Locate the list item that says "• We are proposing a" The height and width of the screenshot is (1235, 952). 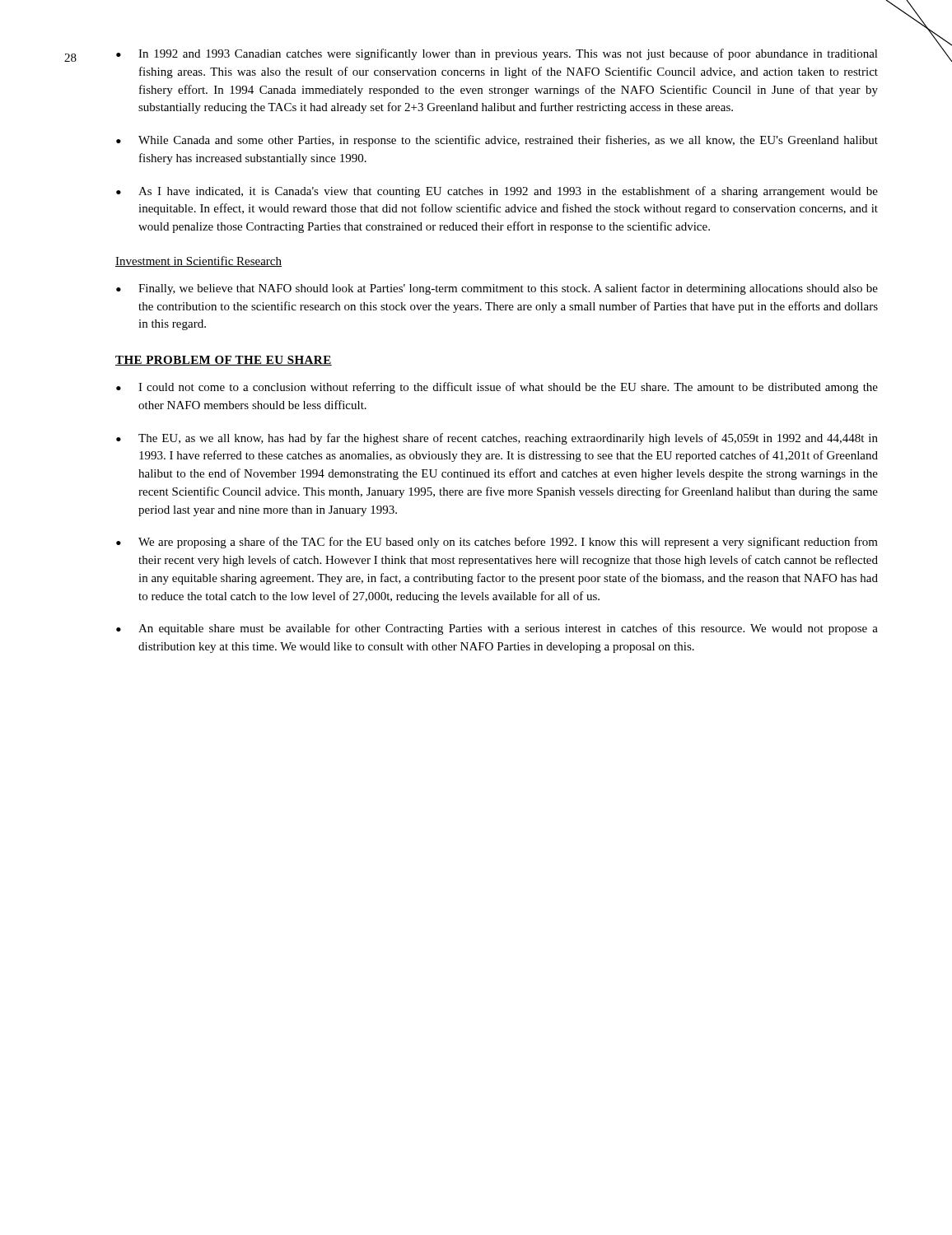click(497, 570)
